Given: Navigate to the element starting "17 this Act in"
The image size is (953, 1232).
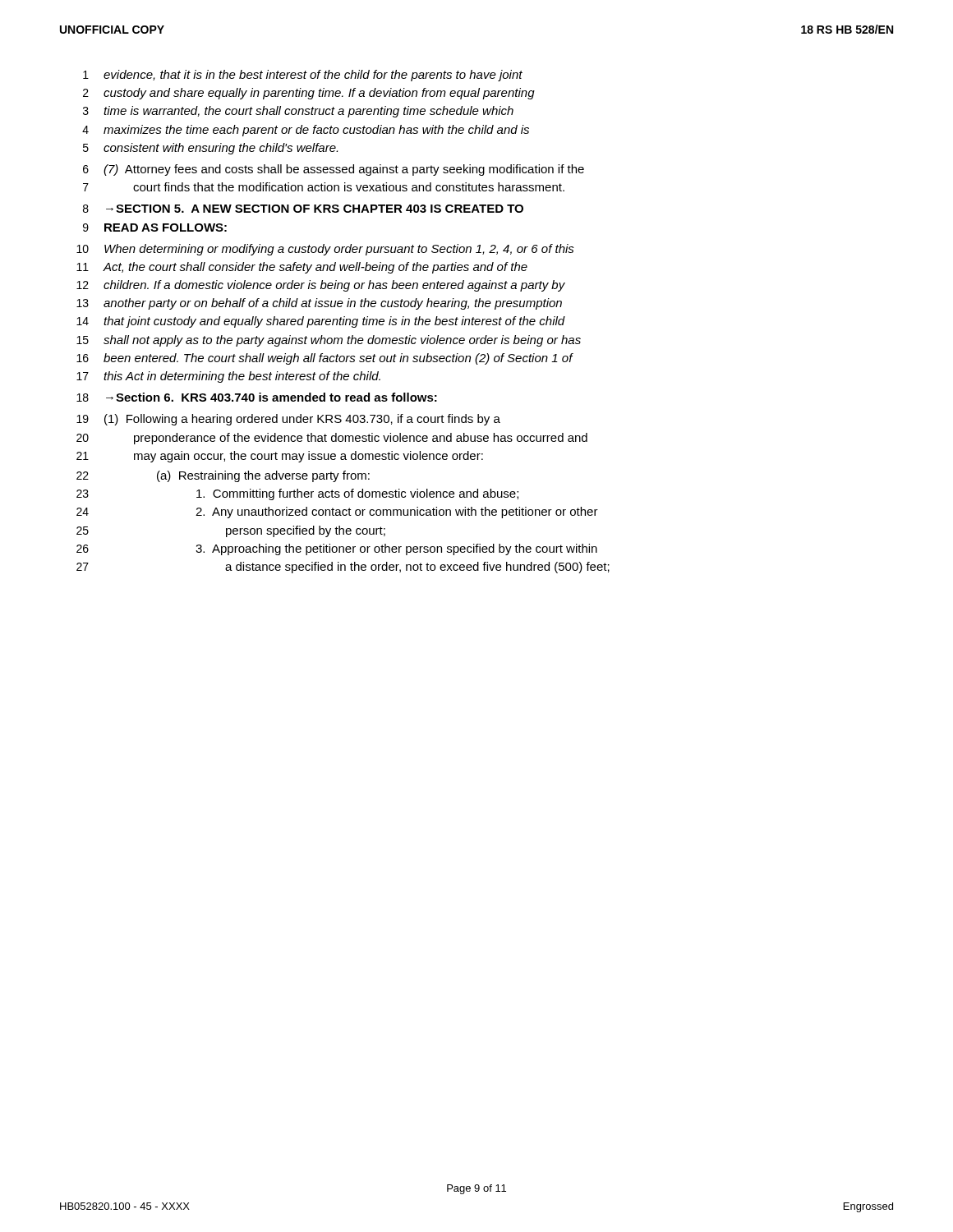Looking at the screenshot, I should coord(228,377).
